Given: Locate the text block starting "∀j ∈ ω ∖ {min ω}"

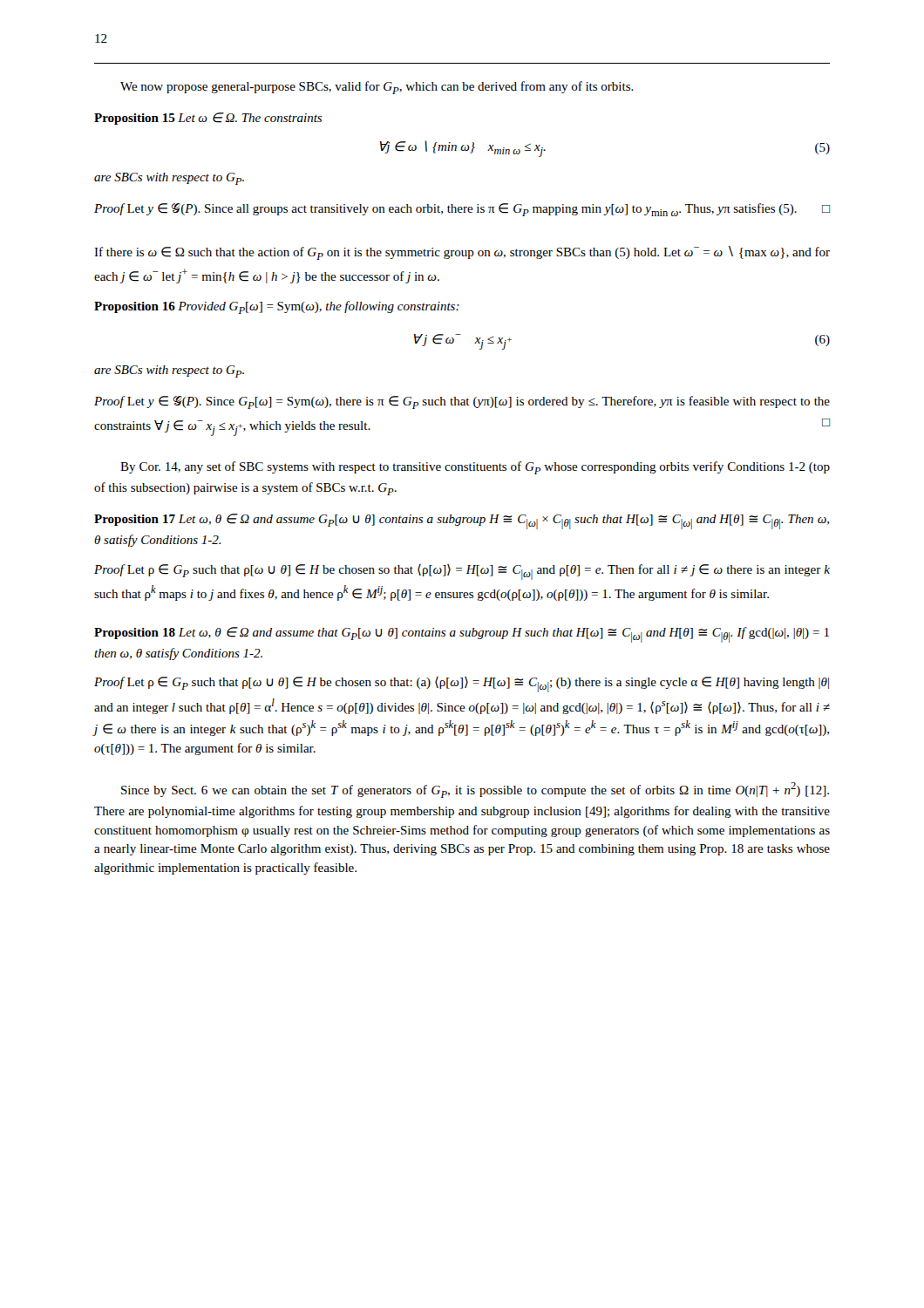Looking at the screenshot, I should (462, 148).
